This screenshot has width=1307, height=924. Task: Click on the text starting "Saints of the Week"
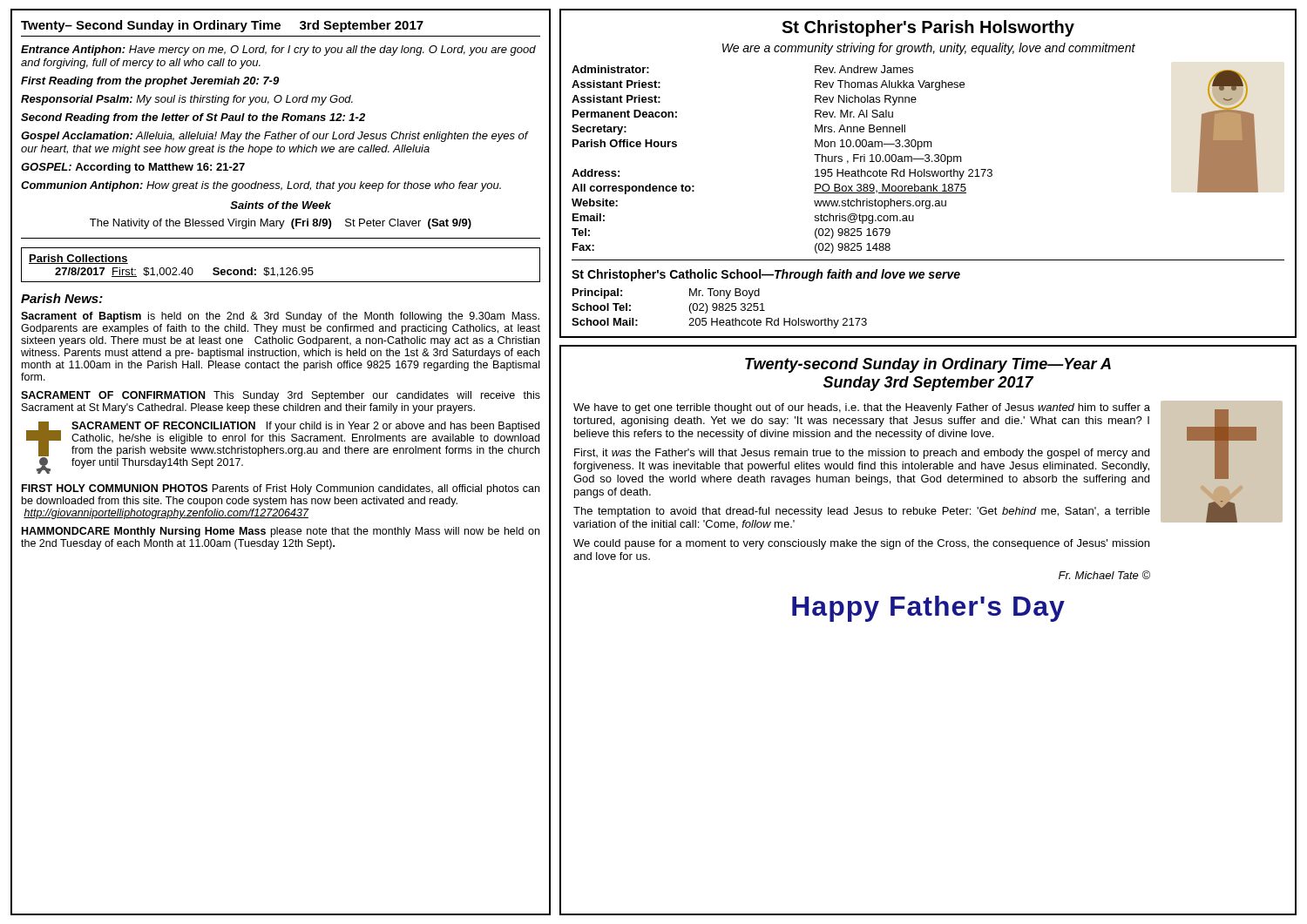pos(281,205)
